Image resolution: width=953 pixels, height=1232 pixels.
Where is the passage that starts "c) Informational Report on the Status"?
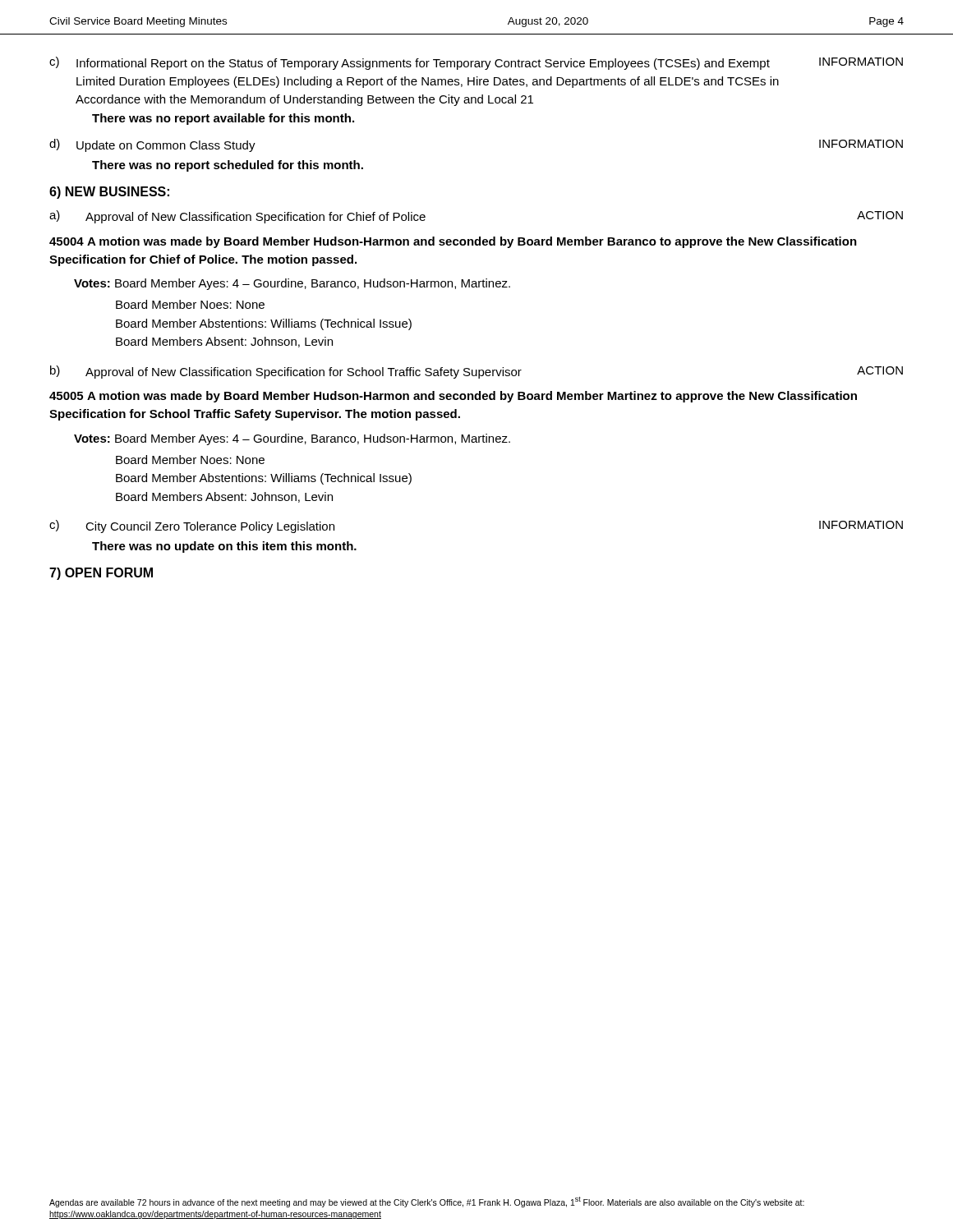click(476, 81)
